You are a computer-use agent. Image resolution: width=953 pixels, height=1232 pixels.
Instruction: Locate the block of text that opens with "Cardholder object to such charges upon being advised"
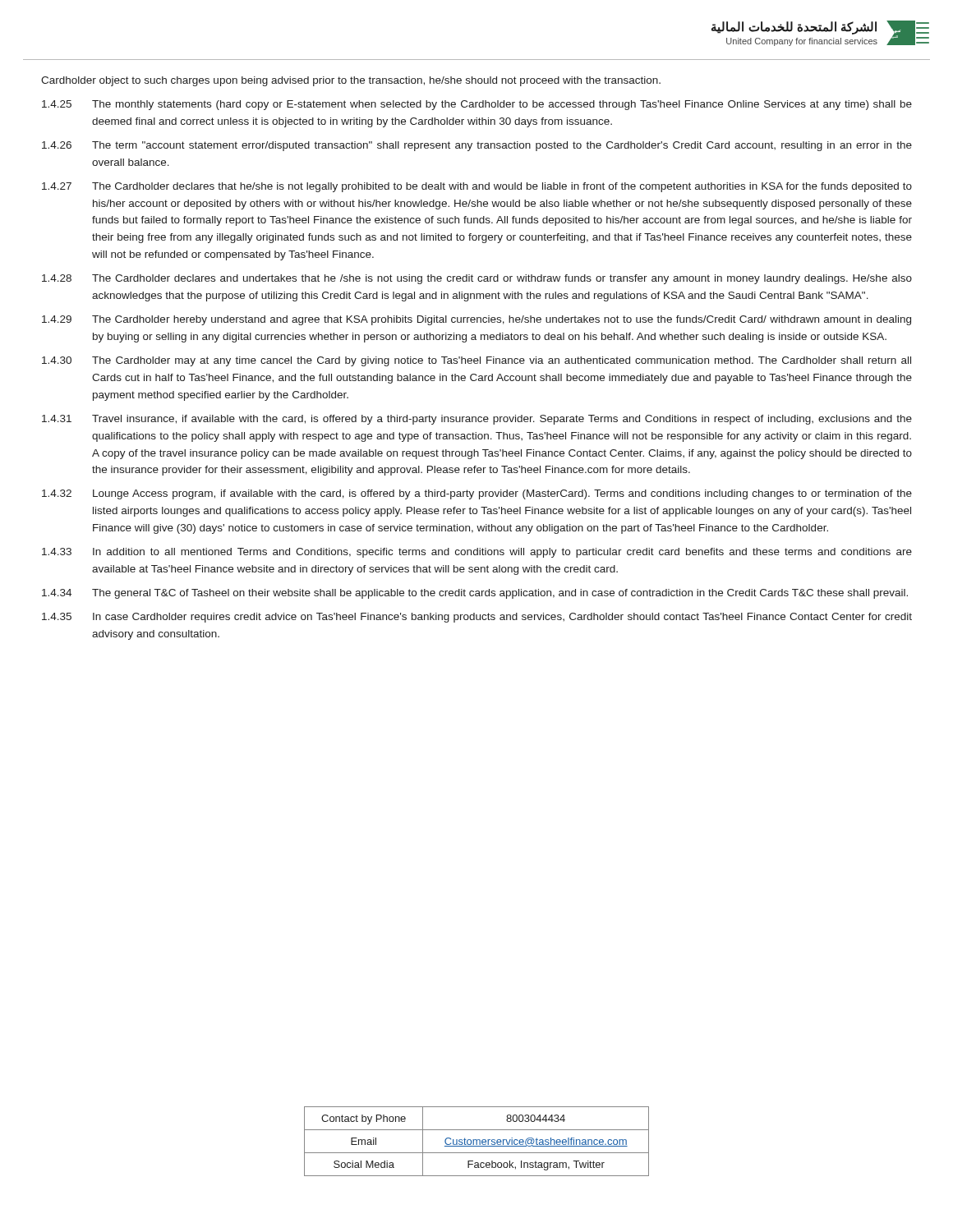coord(351,80)
